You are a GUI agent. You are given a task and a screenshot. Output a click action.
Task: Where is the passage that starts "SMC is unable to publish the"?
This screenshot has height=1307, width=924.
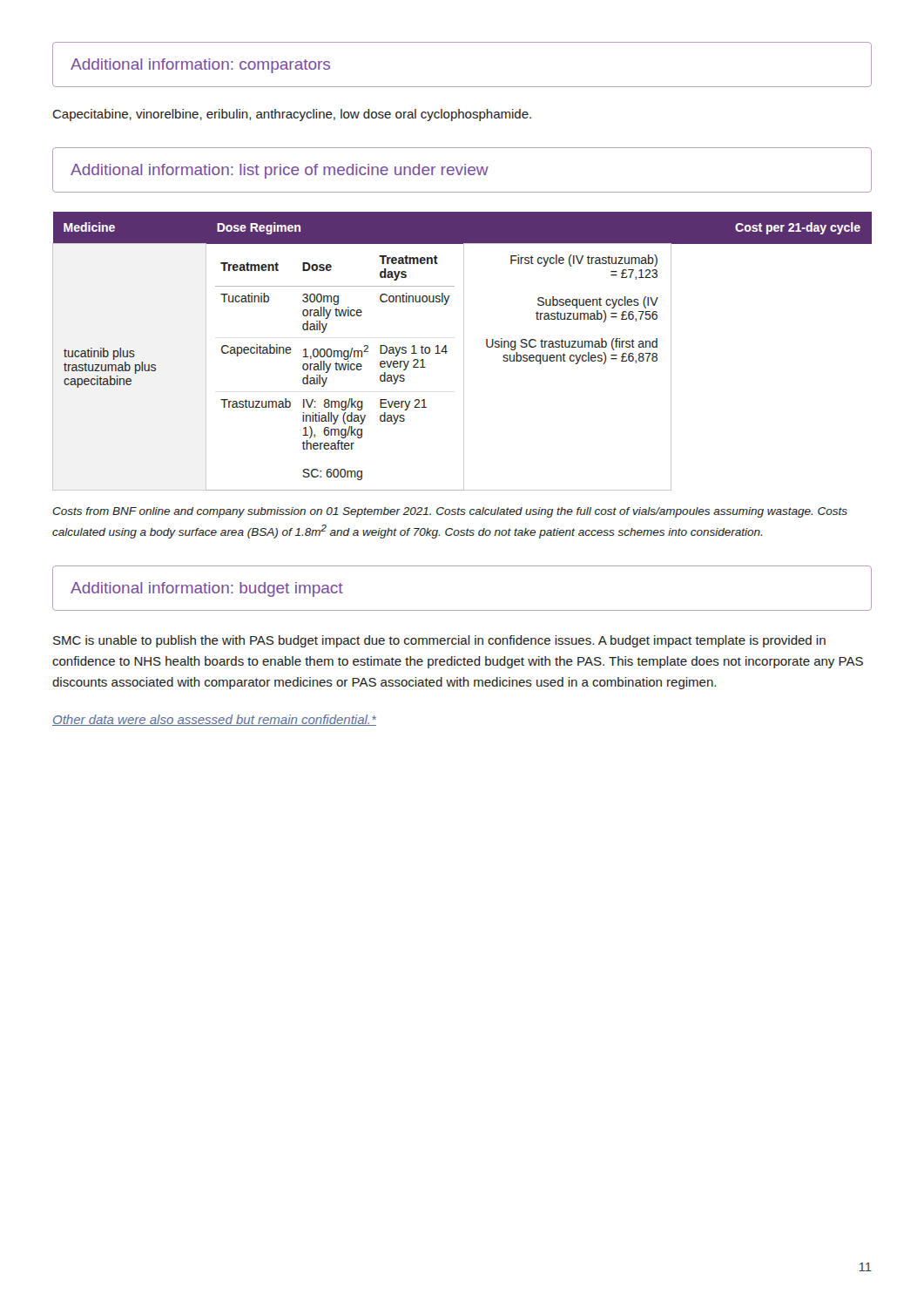coord(458,661)
